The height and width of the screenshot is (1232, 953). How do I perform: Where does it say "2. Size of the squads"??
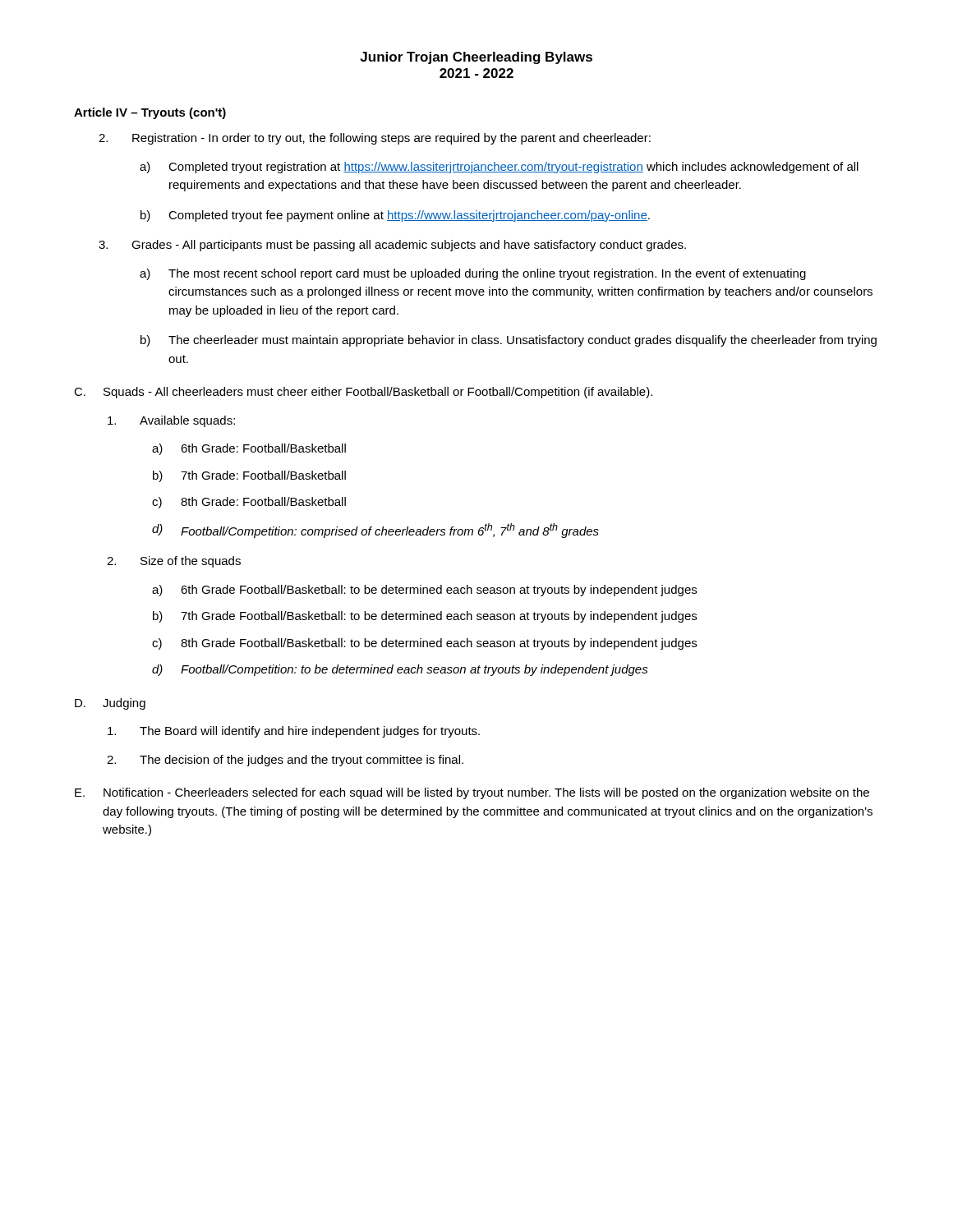click(x=174, y=562)
